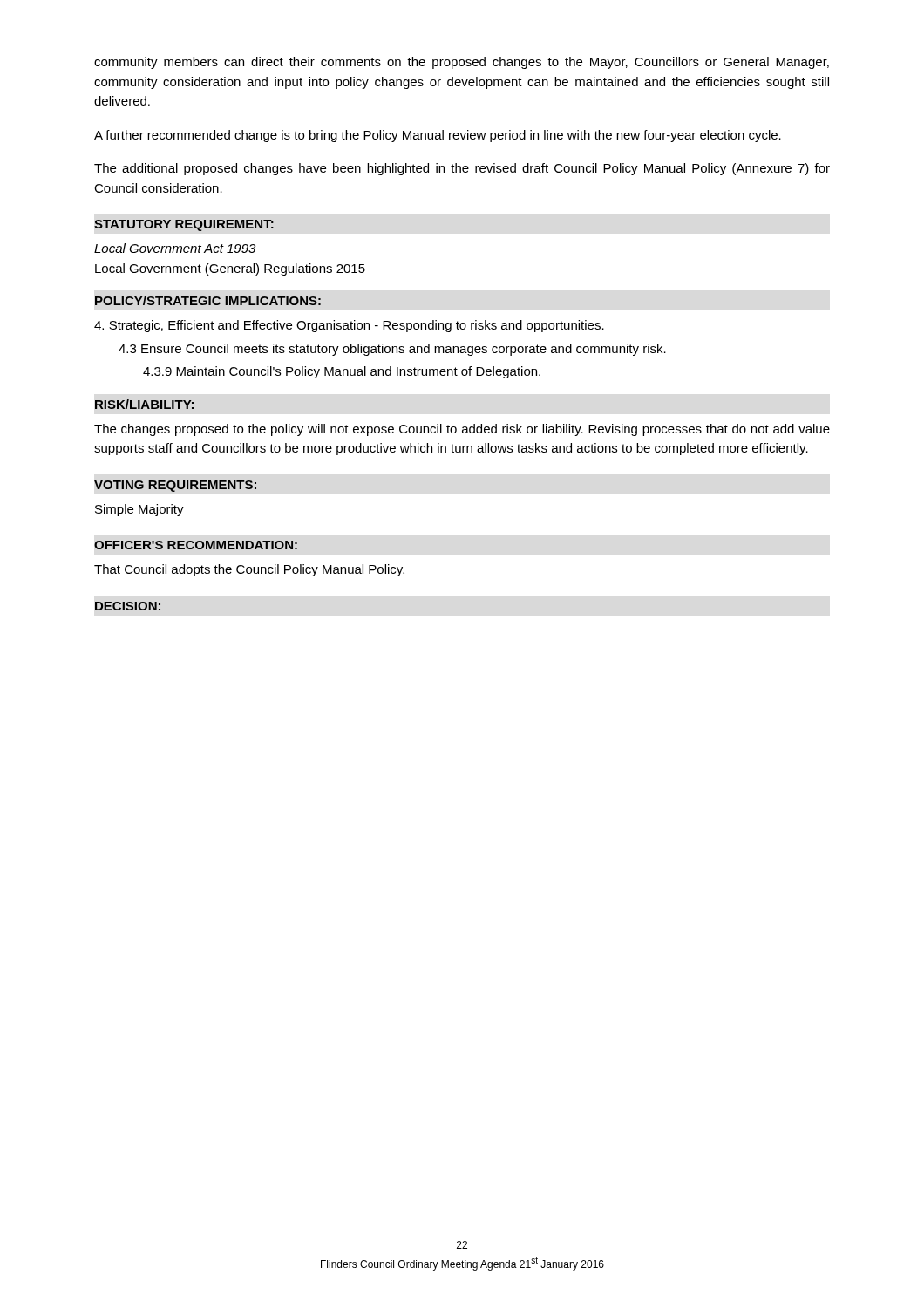Viewport: 924px width, 1308px height.
Task: Locate the text "OFFICER'S RECOMMENDATION:"
Action: point(196,545)
